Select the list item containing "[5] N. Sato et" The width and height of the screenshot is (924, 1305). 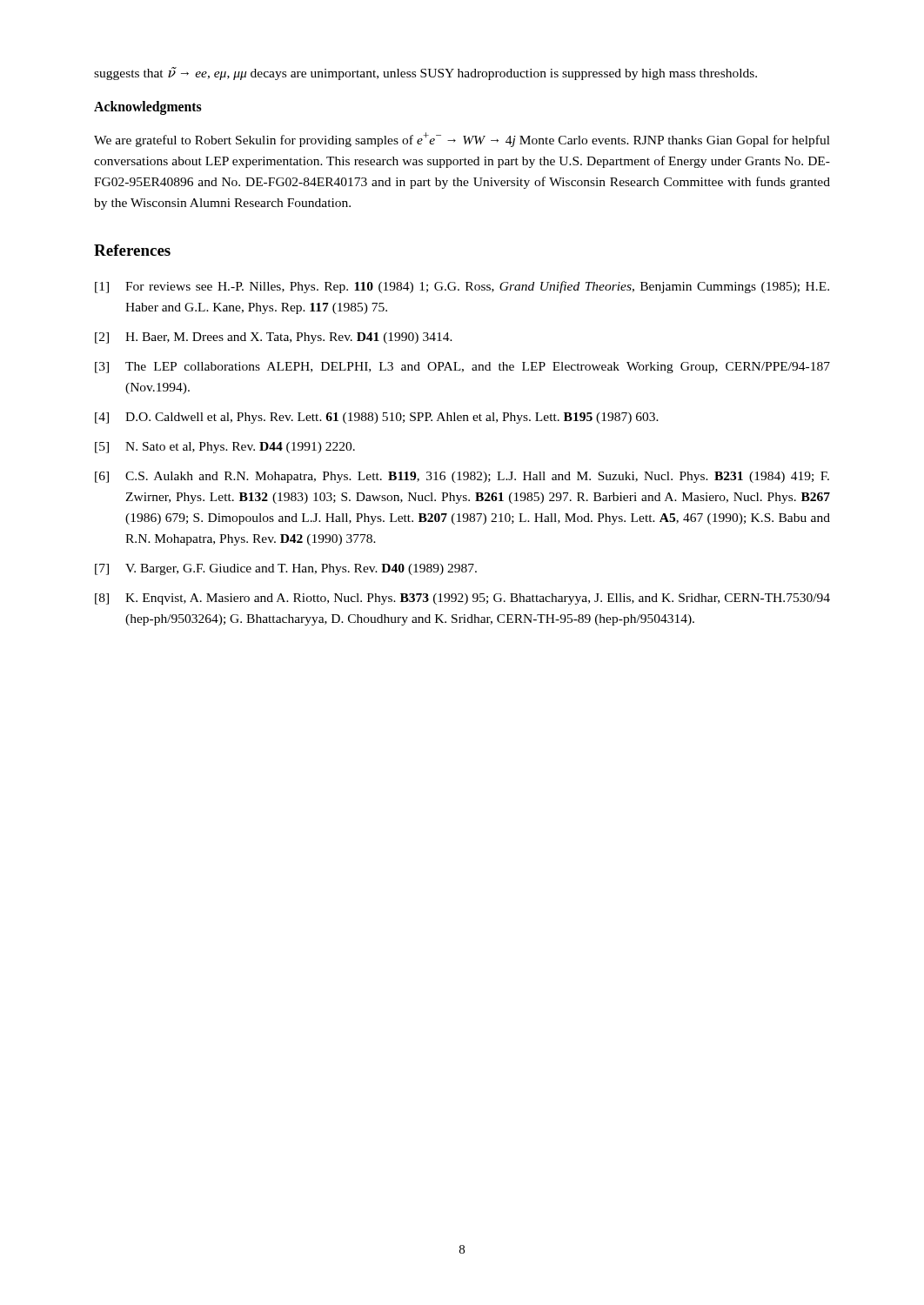(x=225, y=448)
